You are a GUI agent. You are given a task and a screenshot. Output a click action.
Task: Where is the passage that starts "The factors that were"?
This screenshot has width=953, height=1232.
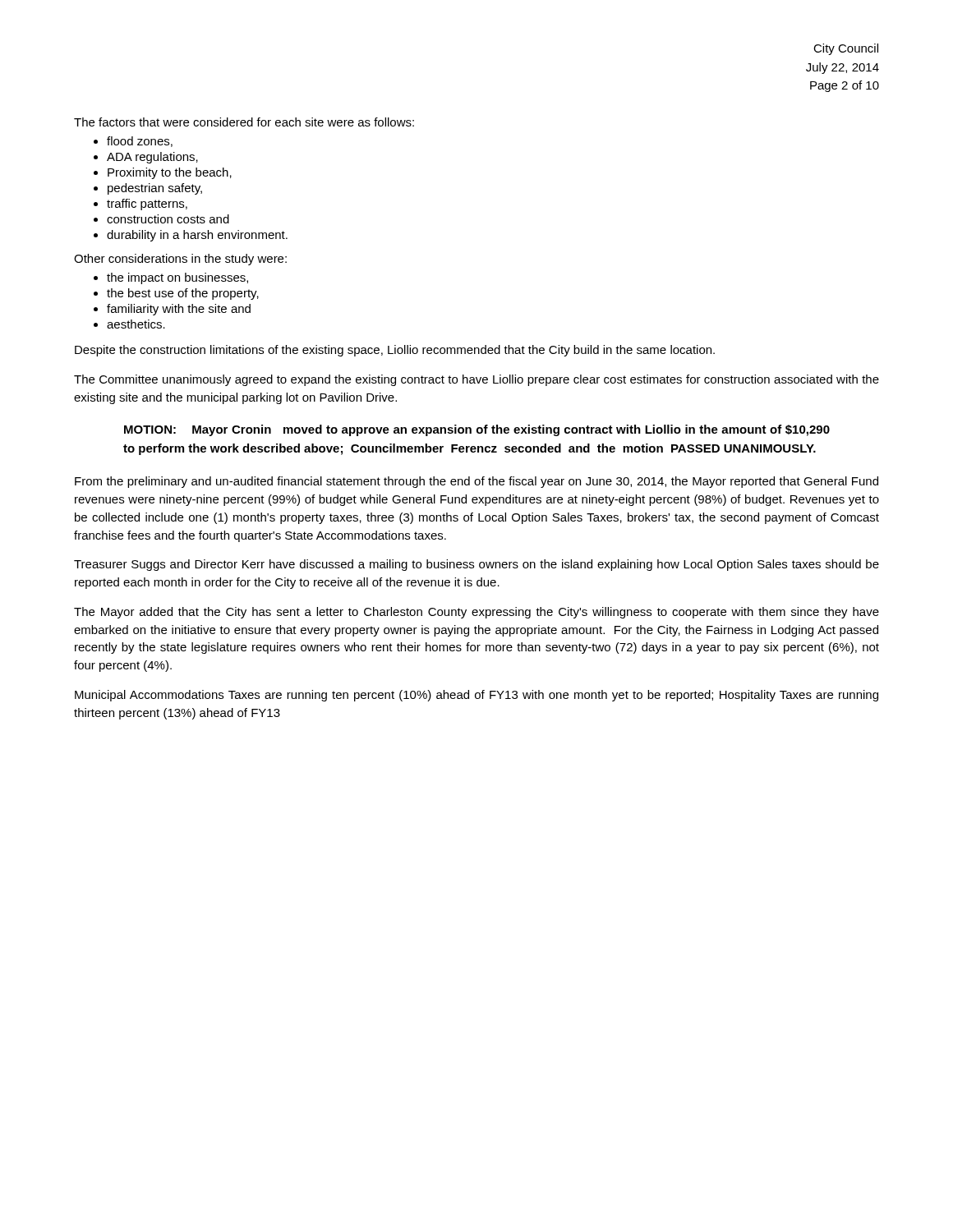point(244,122)
